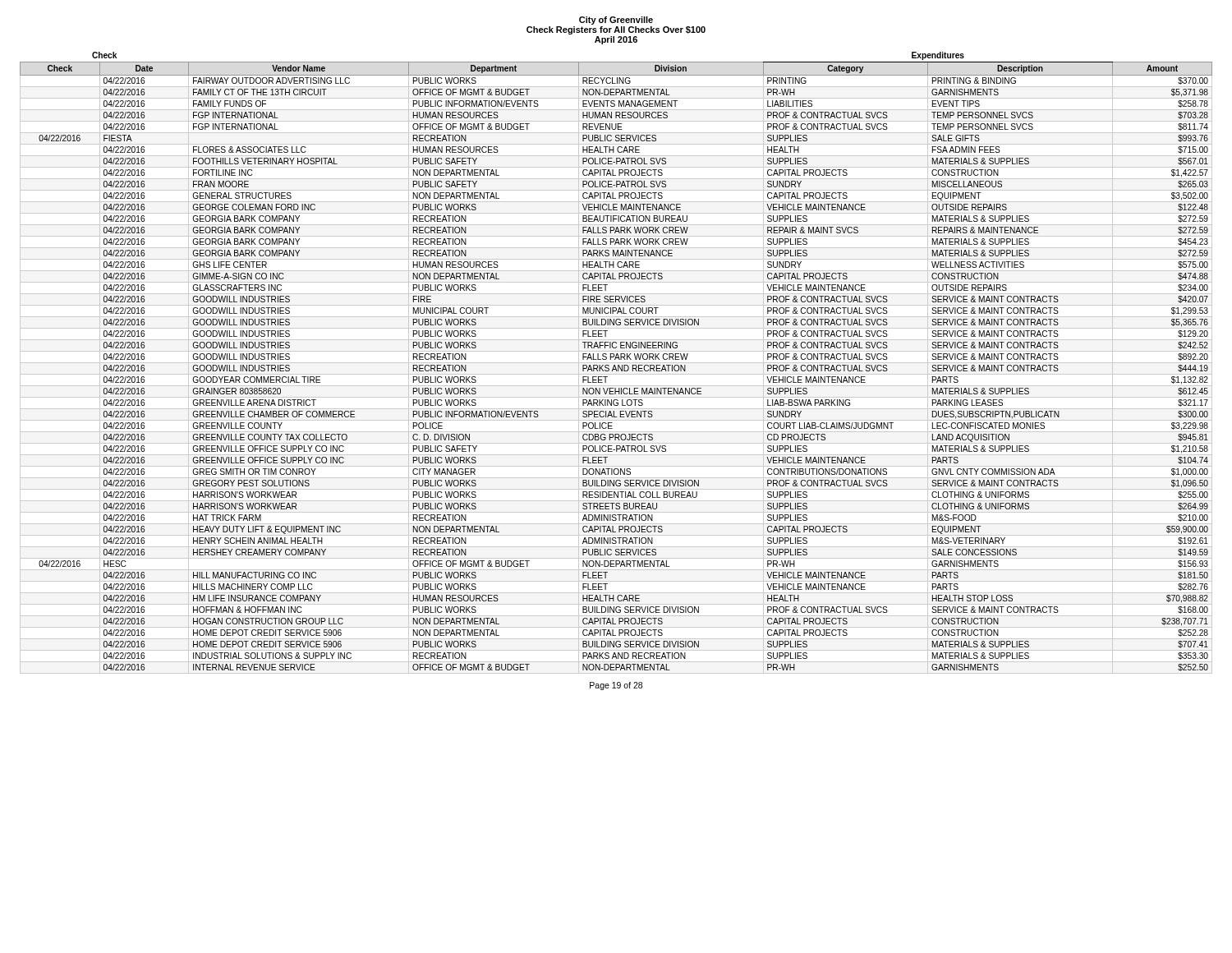Viewport: 1232px width, 953px height.
Task: Locate the title that says "City of Greenville"
Action: (x=616, y=30)
